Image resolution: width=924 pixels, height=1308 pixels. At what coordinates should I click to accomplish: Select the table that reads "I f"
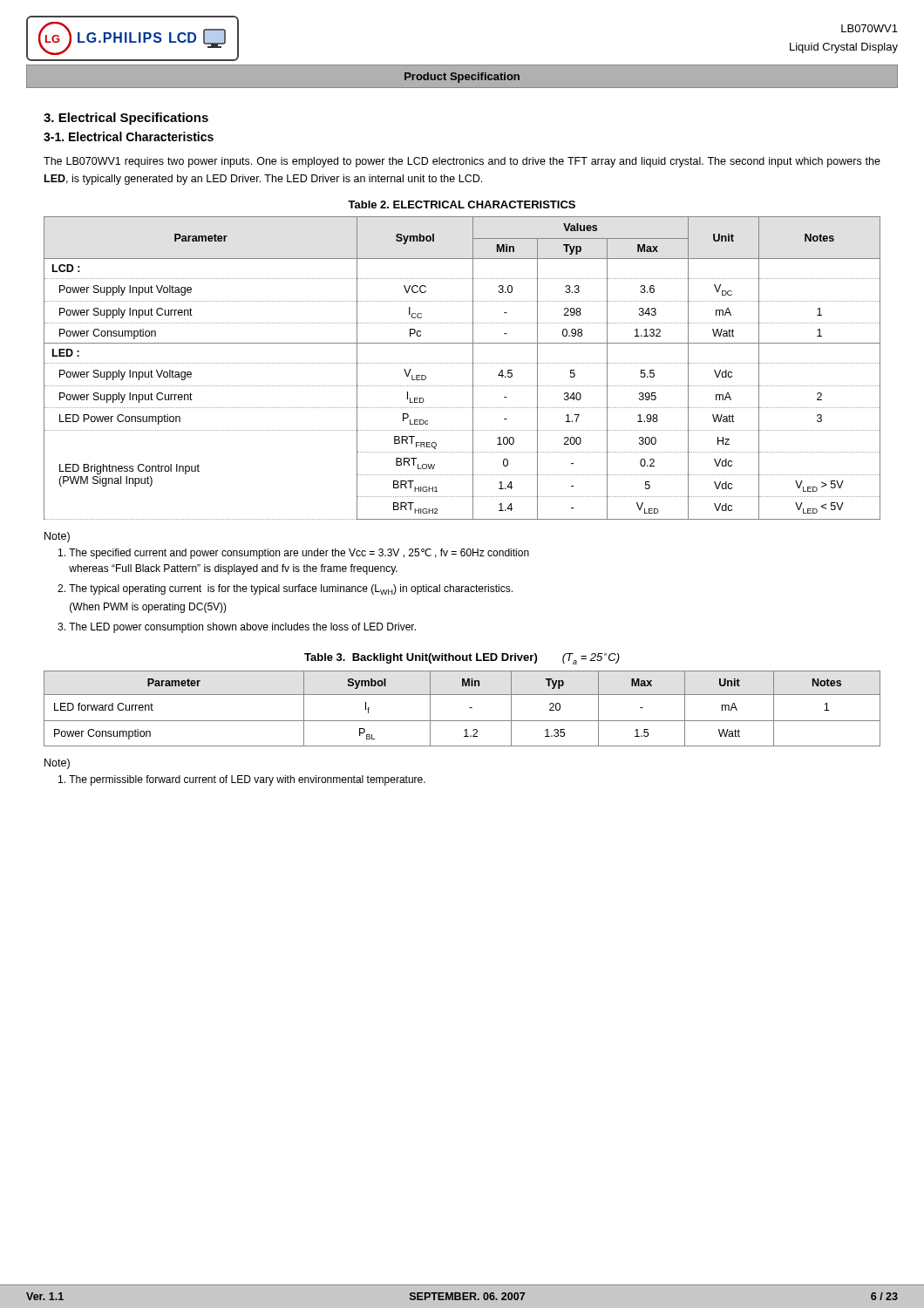462,709
